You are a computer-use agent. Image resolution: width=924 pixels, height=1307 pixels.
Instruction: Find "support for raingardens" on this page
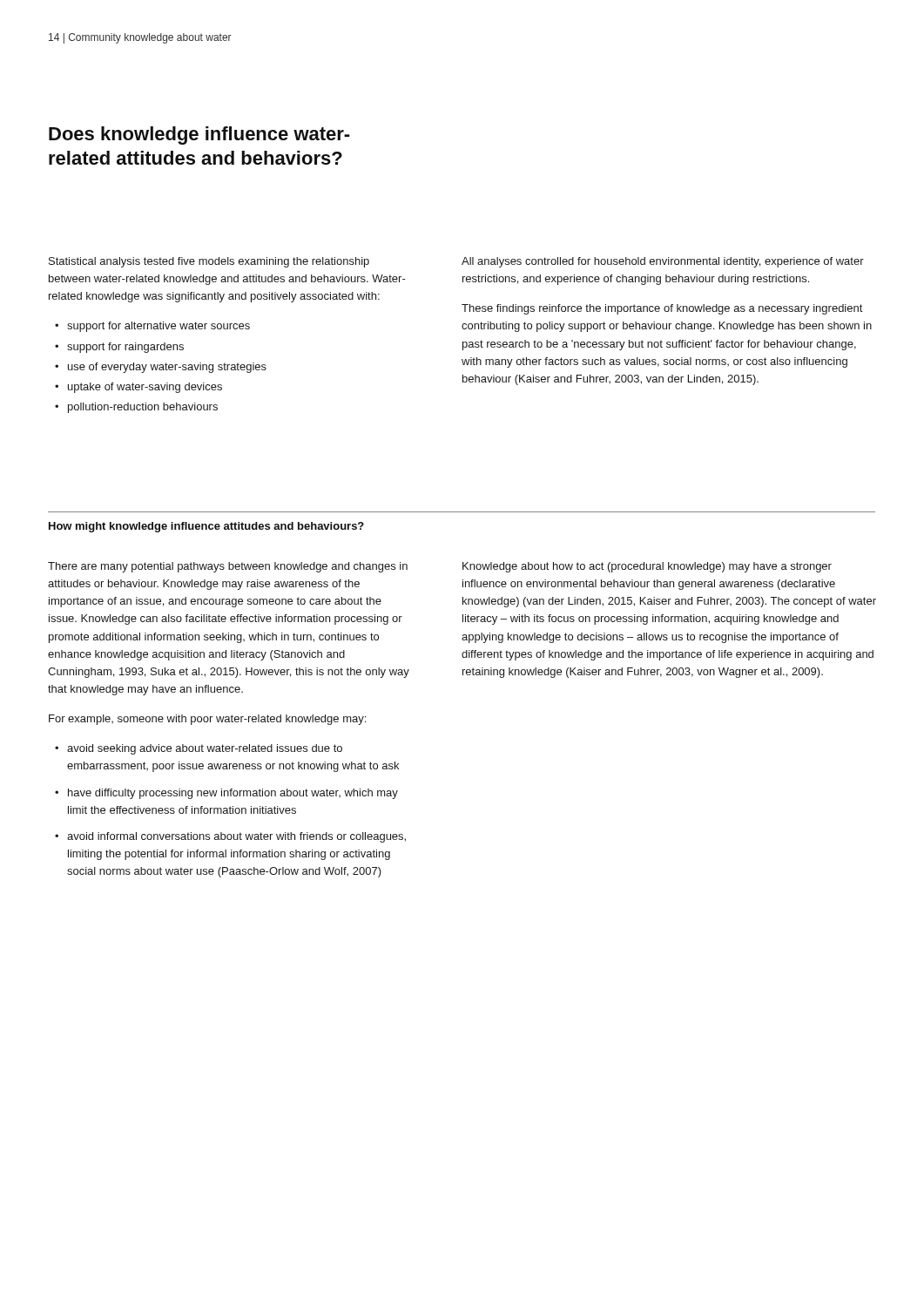126,346
